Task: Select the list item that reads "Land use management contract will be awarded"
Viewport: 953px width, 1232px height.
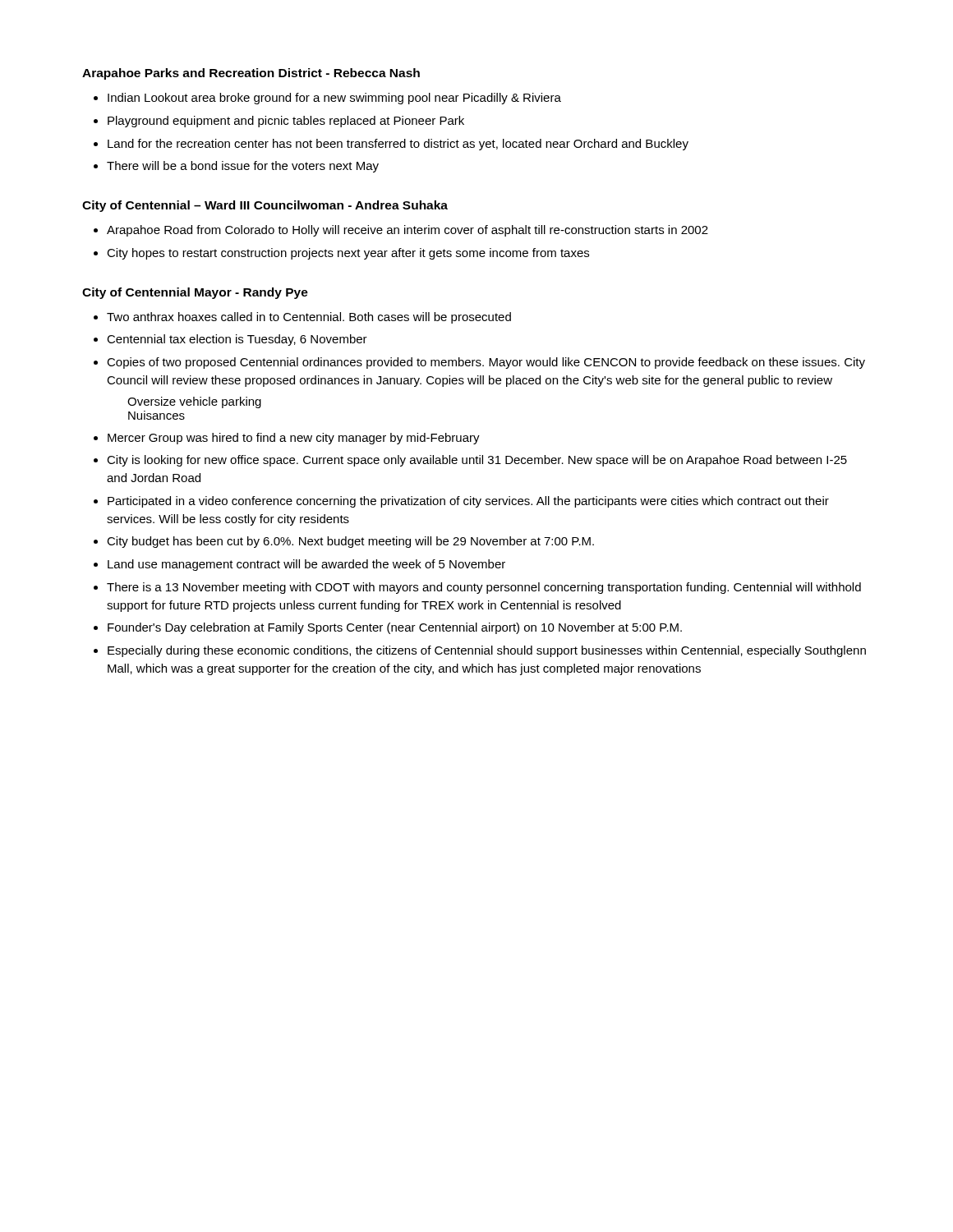Action: 306,564
